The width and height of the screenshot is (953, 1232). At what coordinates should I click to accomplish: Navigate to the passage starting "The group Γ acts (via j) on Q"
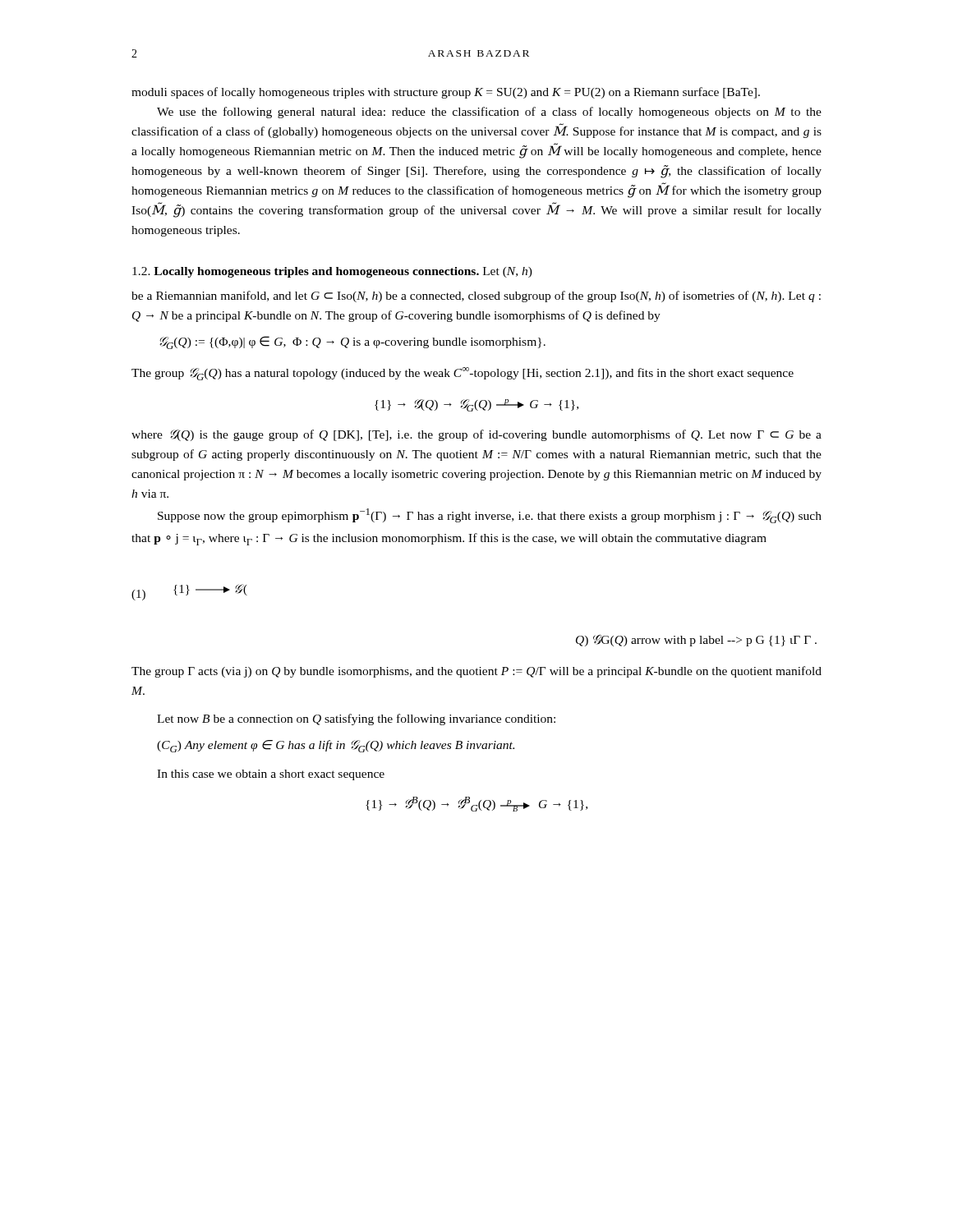[476, 681]
